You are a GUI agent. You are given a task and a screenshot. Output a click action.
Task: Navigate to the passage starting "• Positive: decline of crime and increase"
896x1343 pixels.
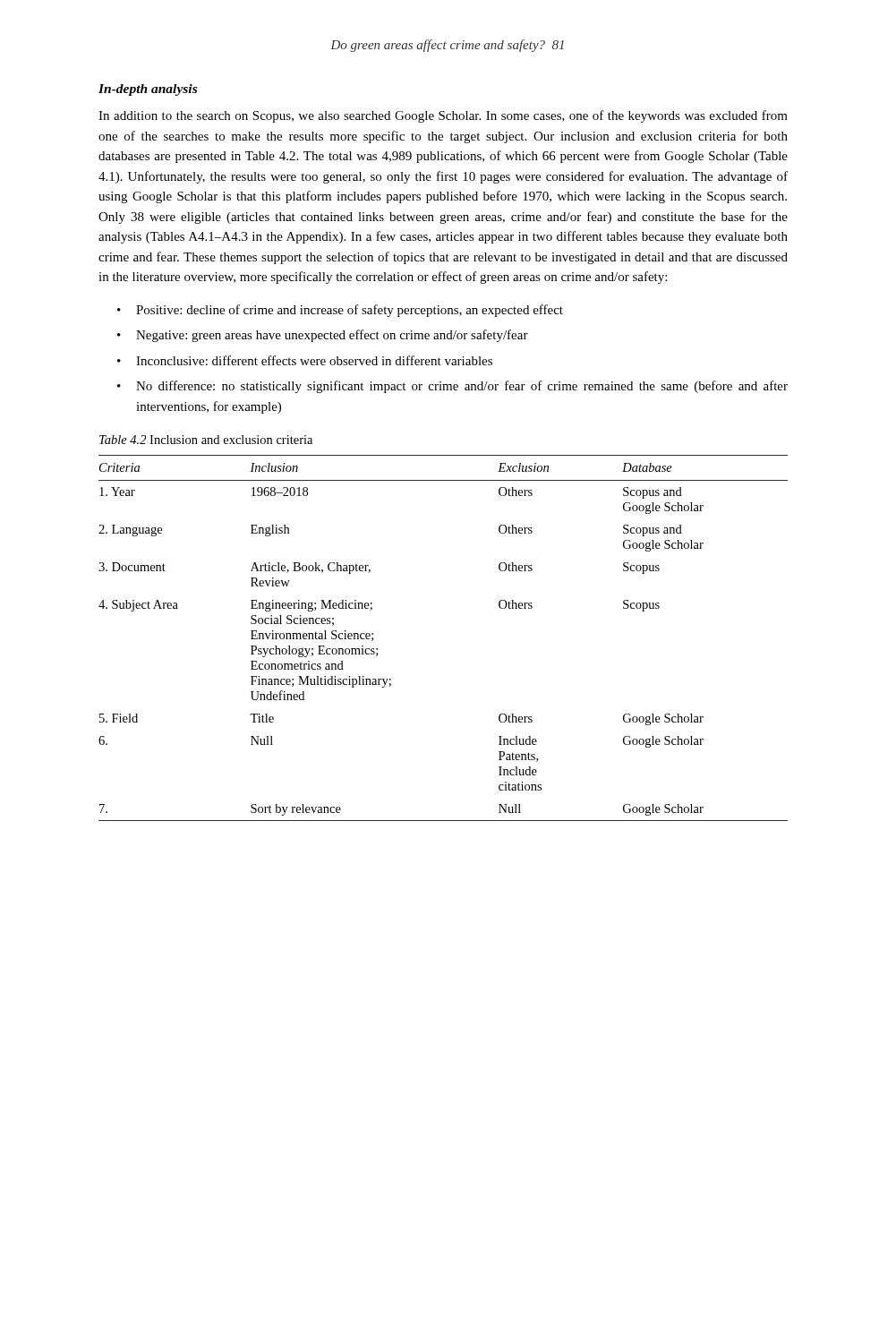click(x=452, y=310)
